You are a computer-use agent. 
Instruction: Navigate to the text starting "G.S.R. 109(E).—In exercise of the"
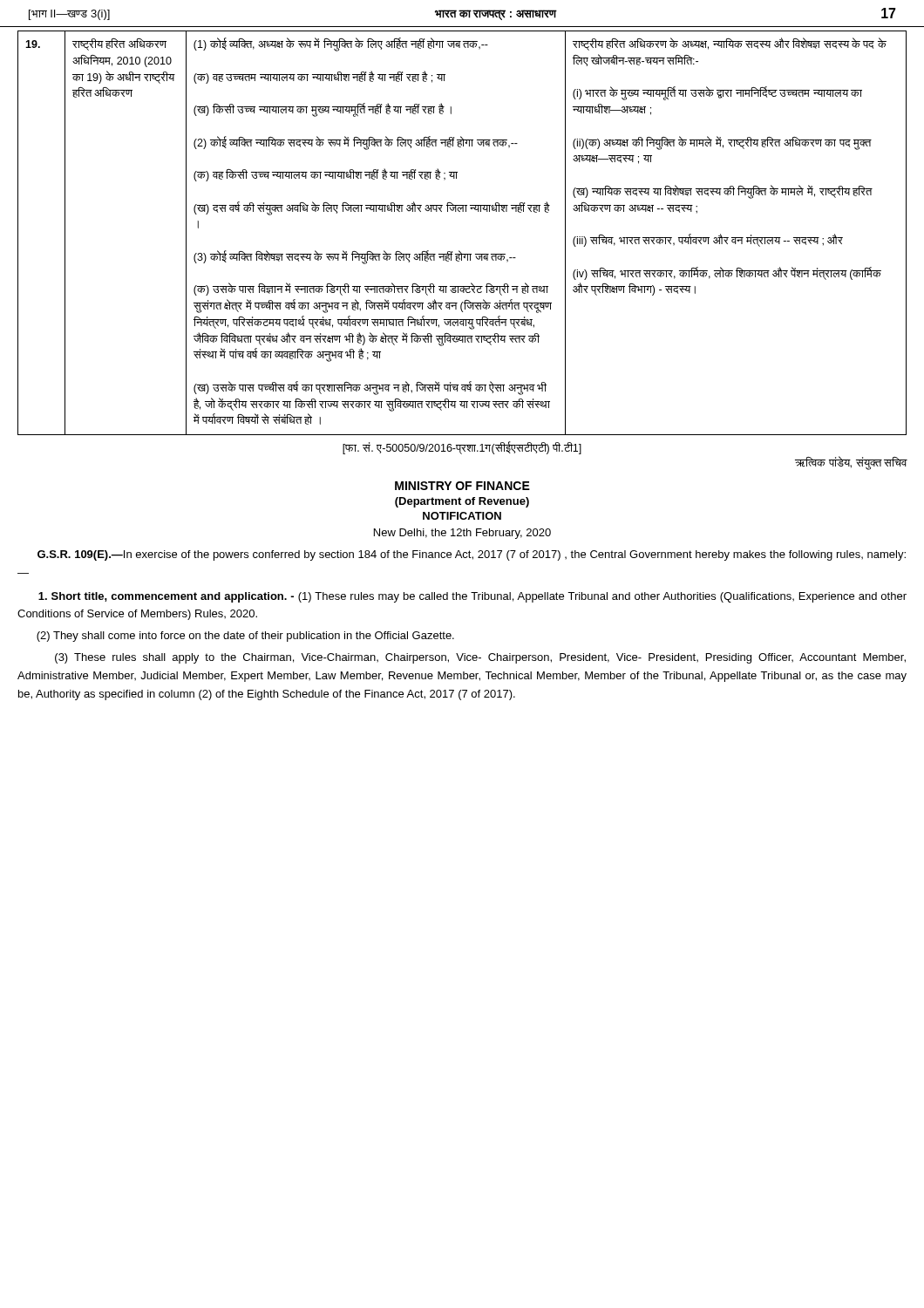(x=462, y=563)
